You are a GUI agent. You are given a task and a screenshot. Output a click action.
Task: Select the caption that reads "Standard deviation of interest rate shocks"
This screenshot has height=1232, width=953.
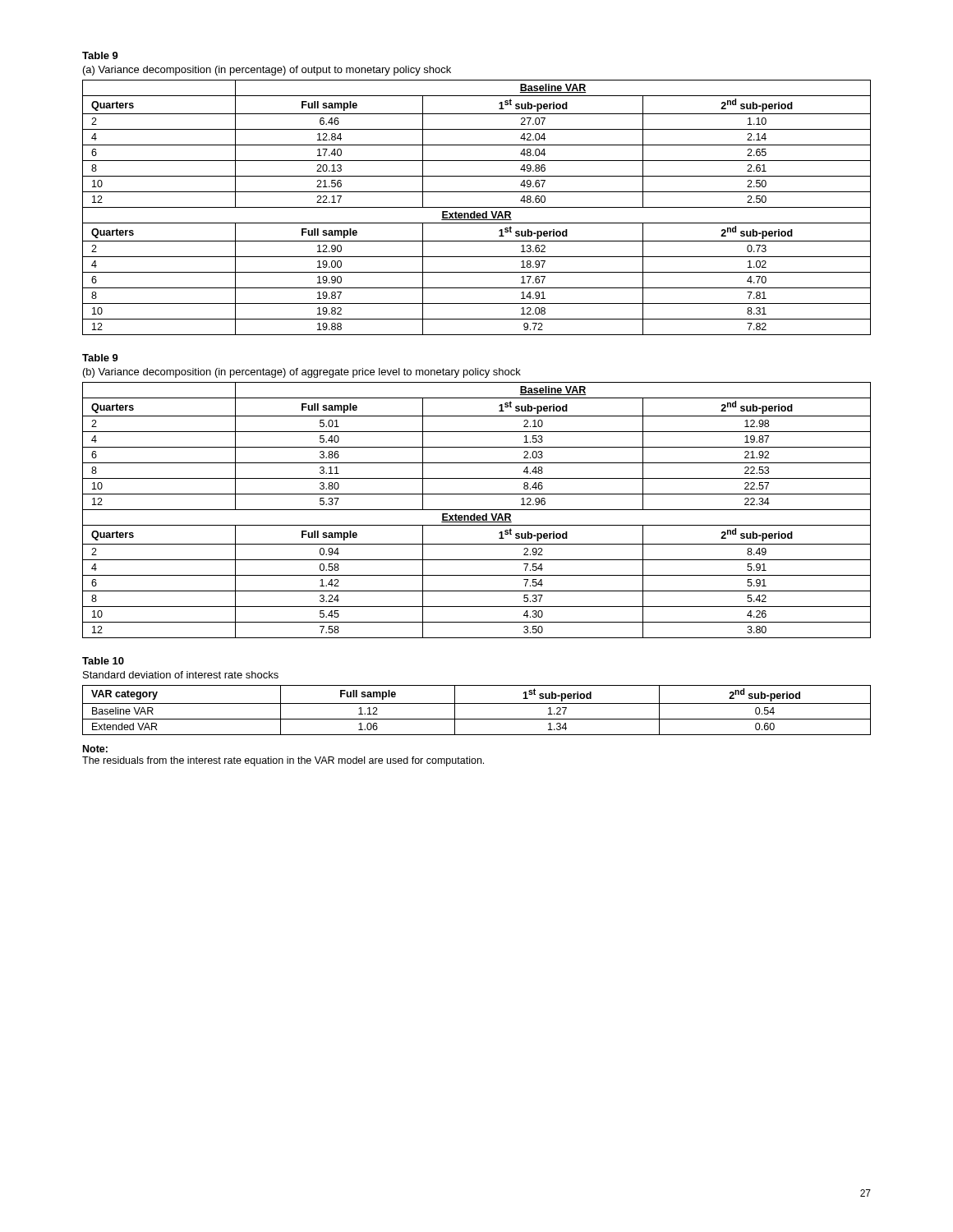coord(180,674)
